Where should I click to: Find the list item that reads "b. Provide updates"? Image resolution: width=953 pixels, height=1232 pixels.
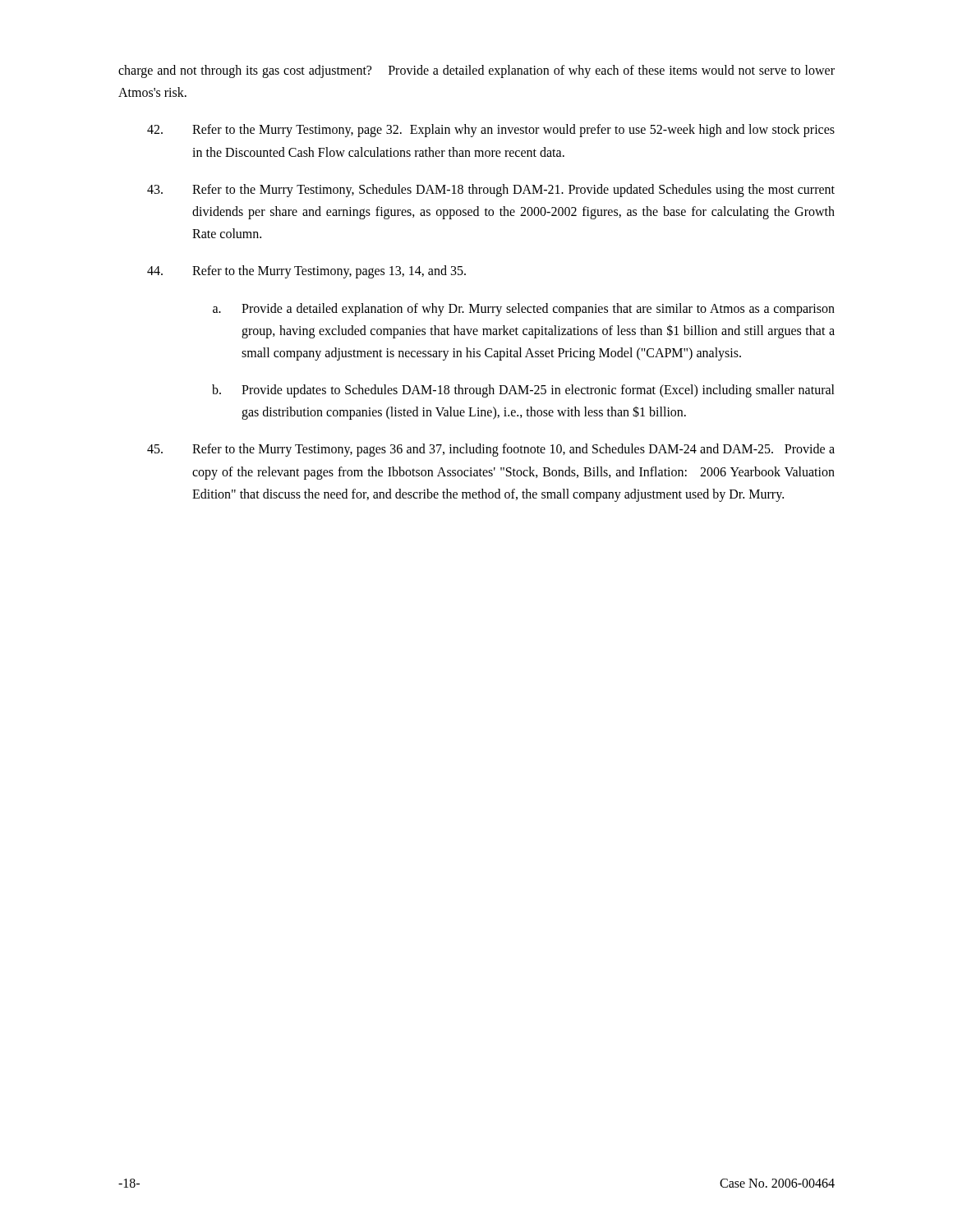tap(513, 401)
